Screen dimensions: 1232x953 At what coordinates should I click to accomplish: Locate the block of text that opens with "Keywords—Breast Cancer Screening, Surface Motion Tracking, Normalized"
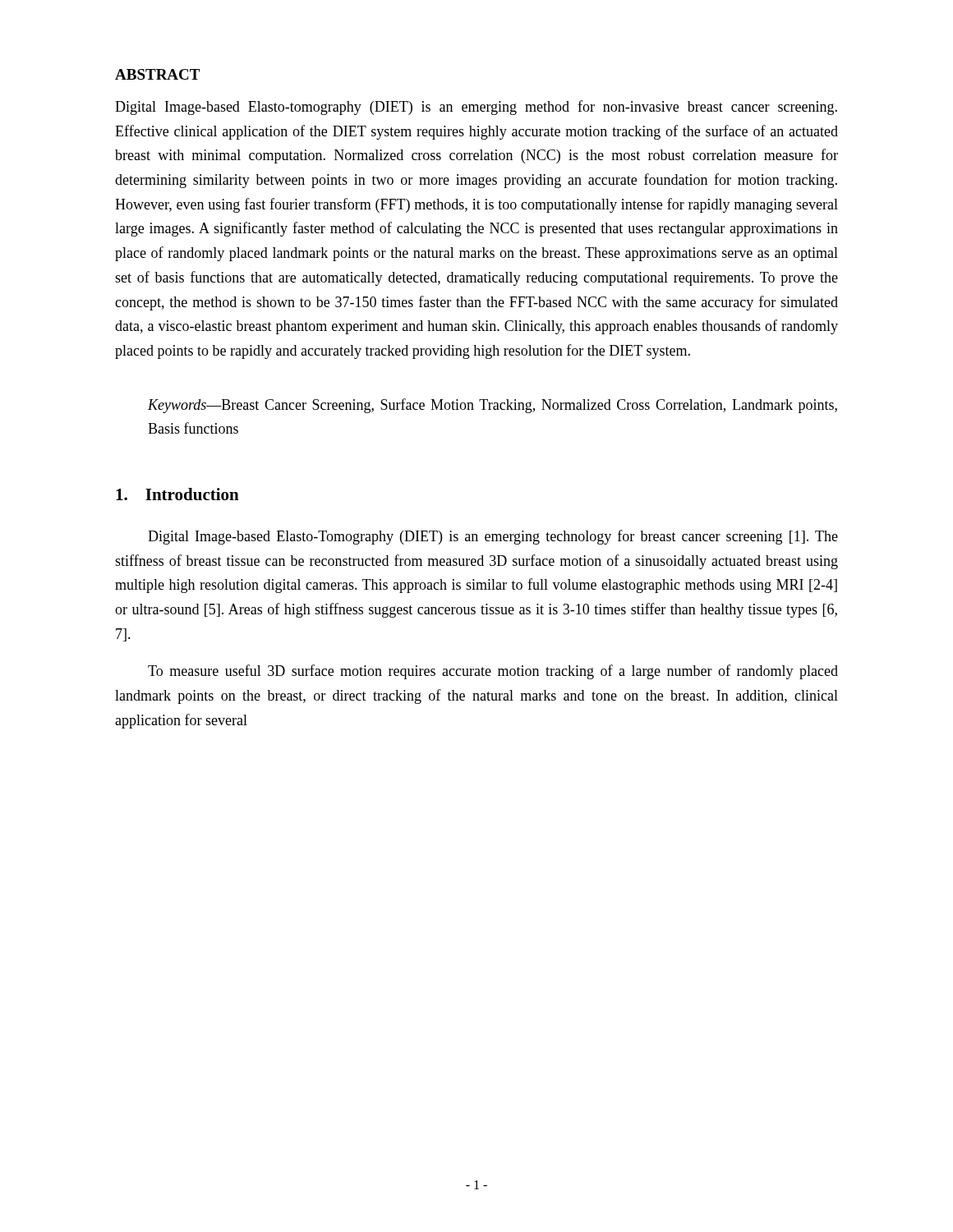point(493,417)
